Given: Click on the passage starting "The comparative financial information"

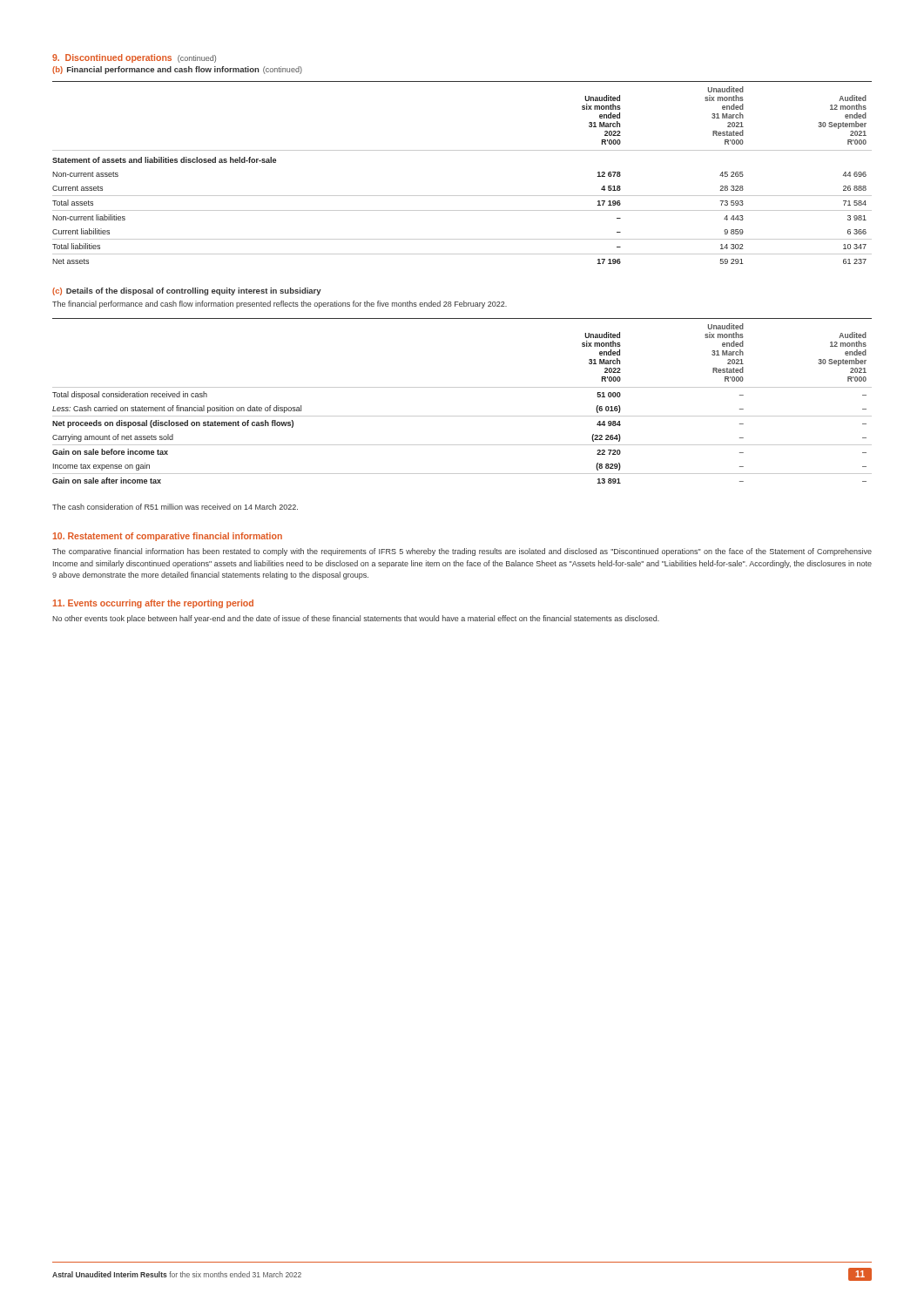Looking at the screenshot, I should pos(462,563).
